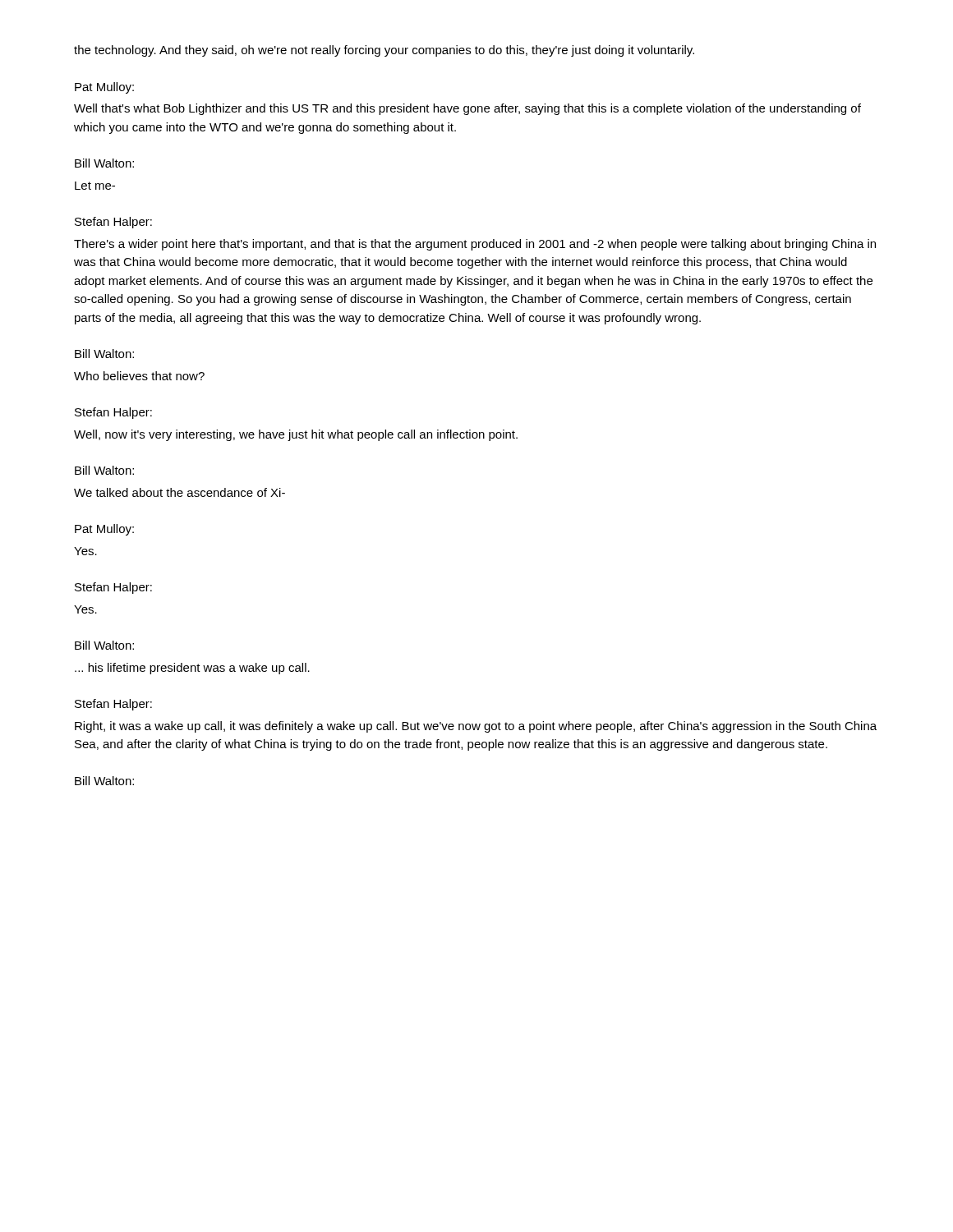Image resolution: width=953 pixels, height=1232 pixels.
Task: Where does it say "Let me-"?
Action: tap(95, 185)
